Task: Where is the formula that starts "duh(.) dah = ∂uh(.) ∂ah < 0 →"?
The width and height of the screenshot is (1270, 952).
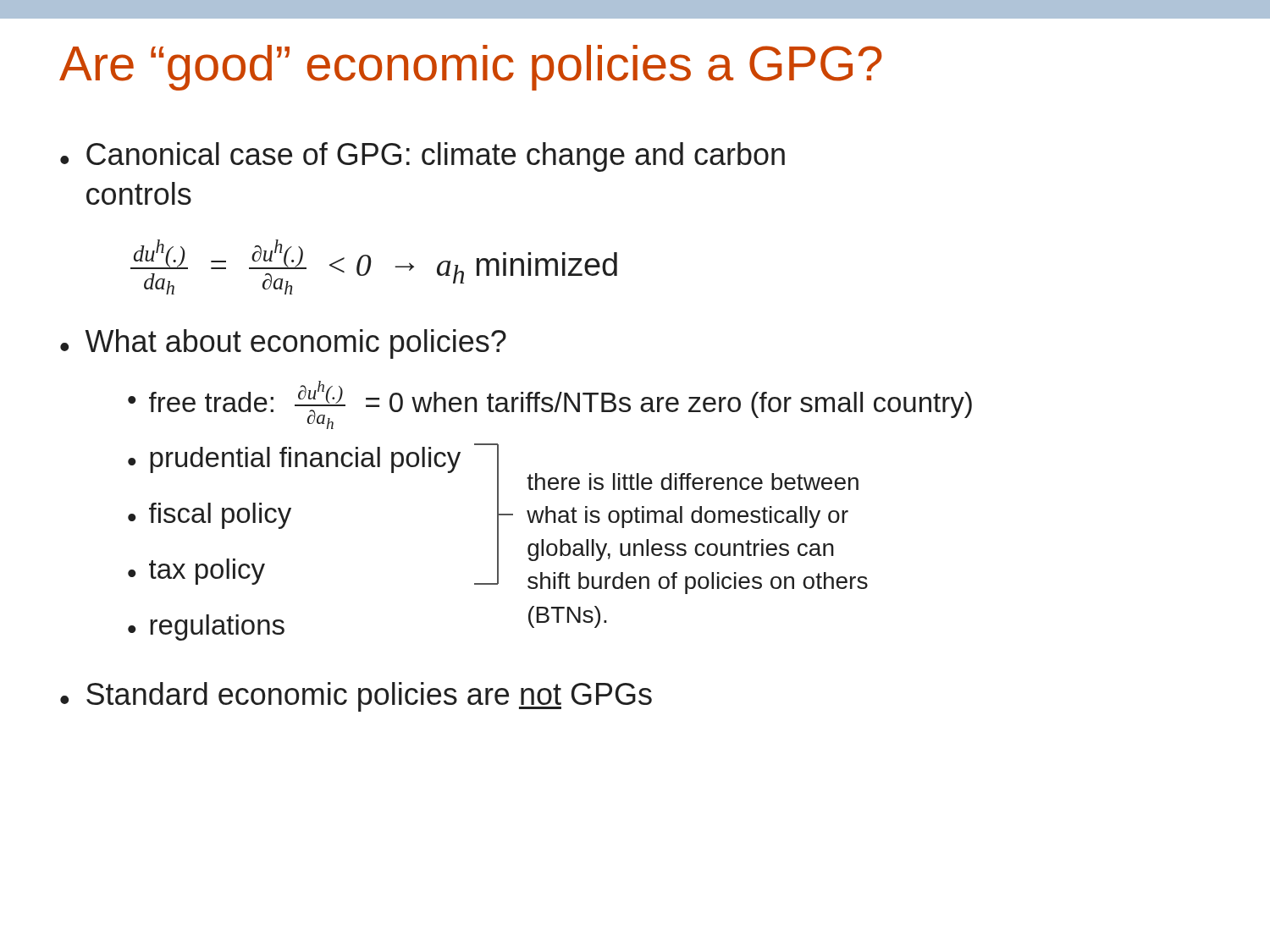Action: 373,268
